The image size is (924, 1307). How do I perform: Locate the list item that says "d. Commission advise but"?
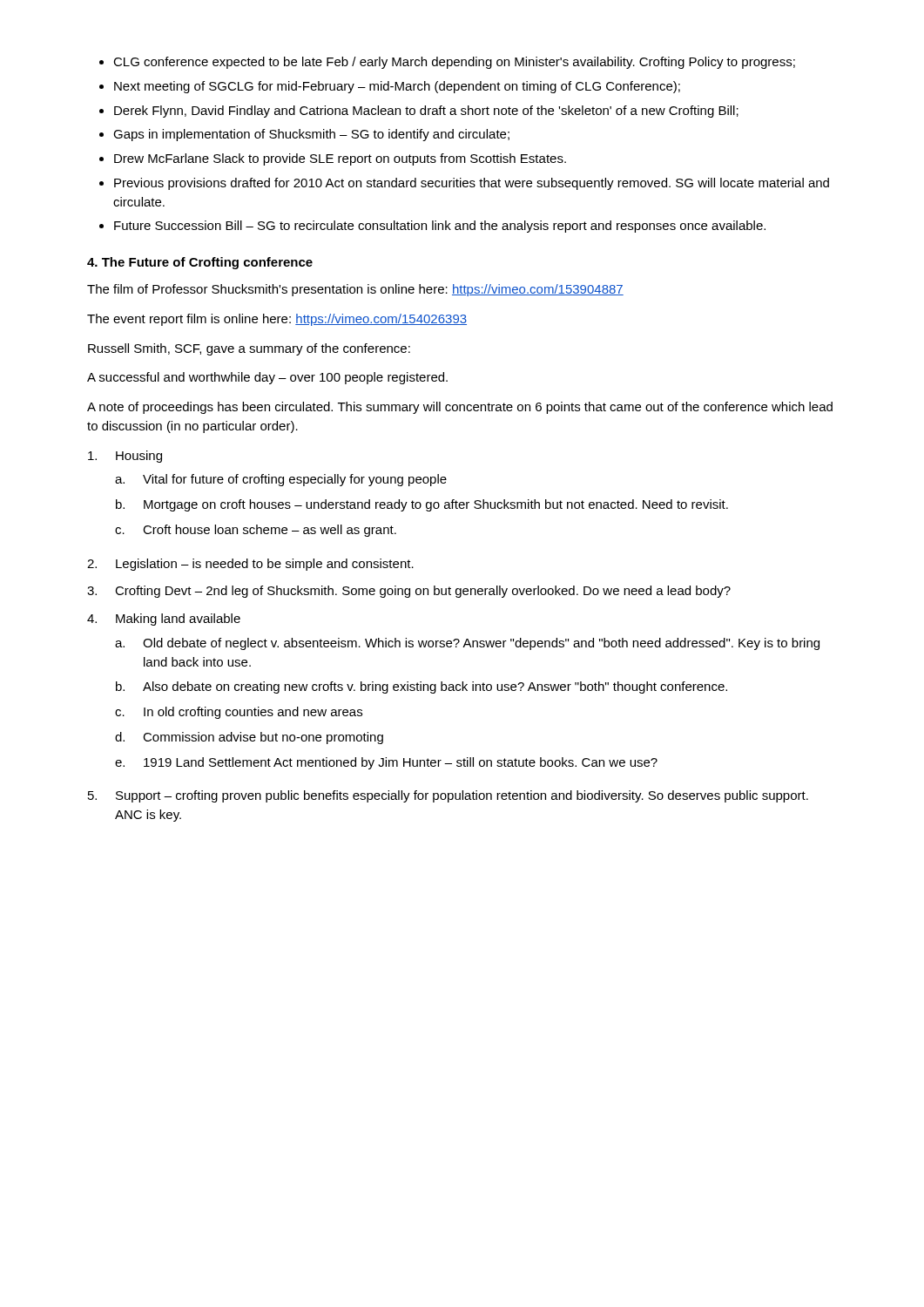[x=249, y=738]
